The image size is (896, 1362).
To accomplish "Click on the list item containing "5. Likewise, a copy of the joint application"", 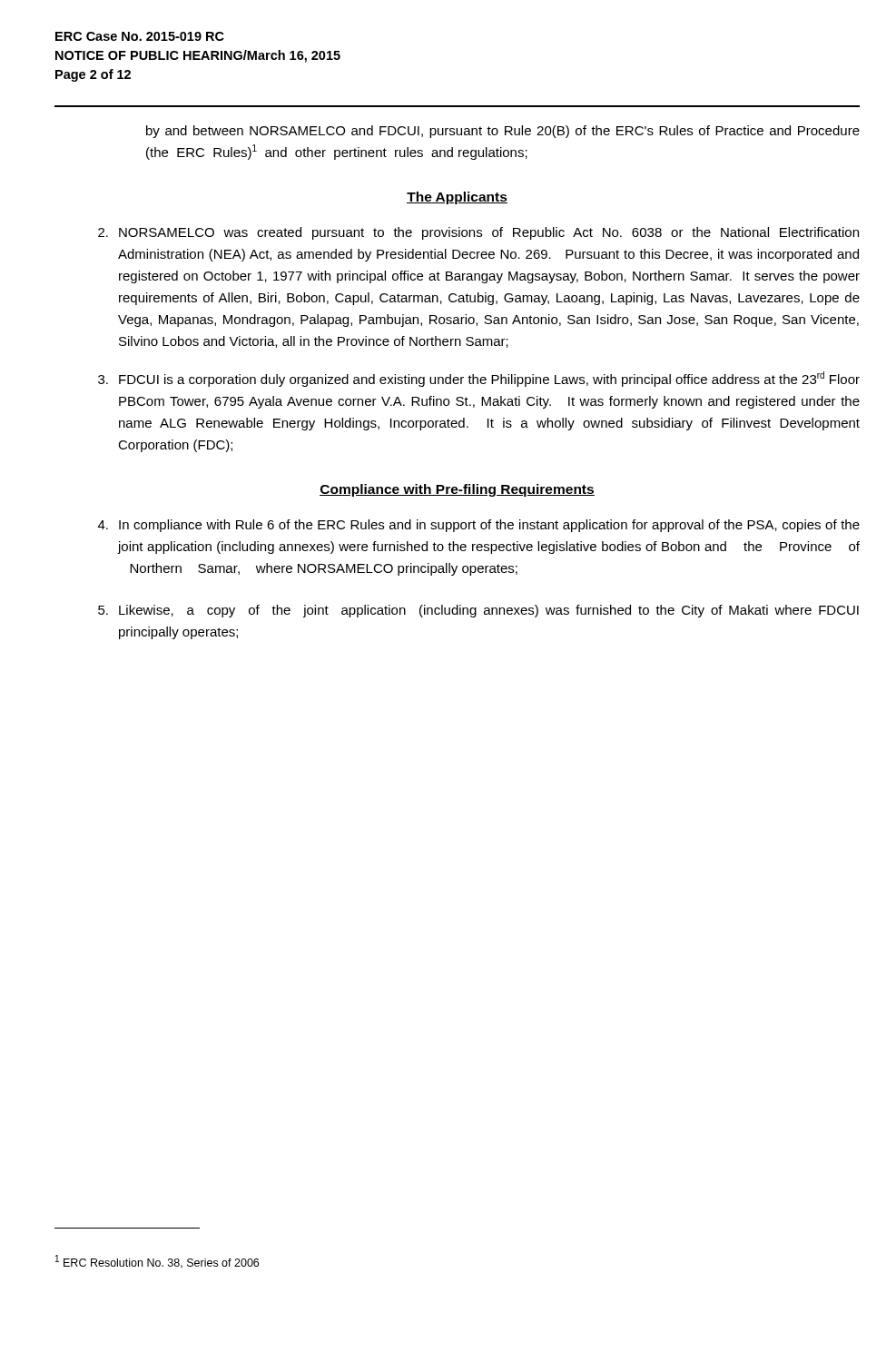I will [x=457, y=621].
